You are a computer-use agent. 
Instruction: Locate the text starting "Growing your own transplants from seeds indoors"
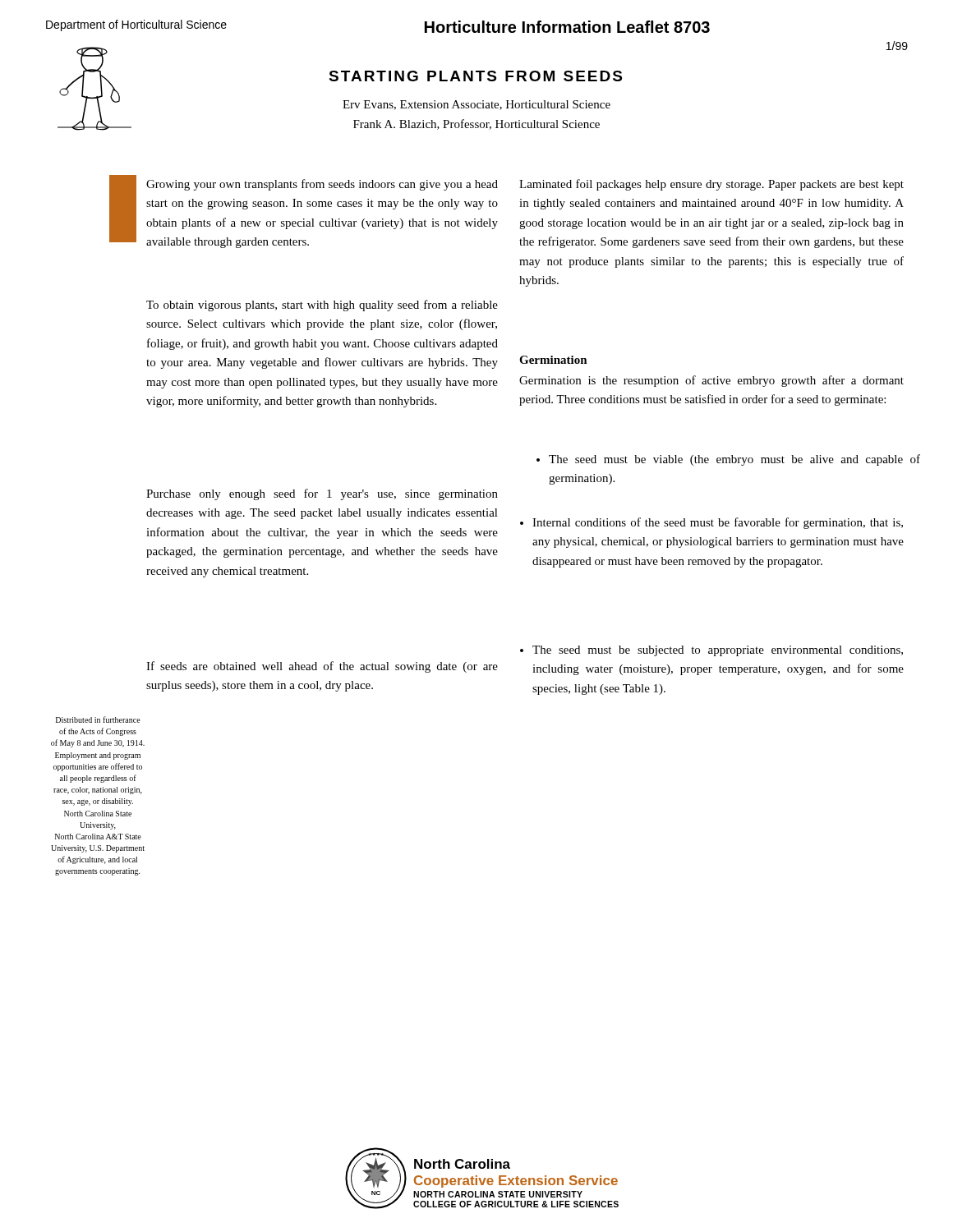(x=322, y=213)
